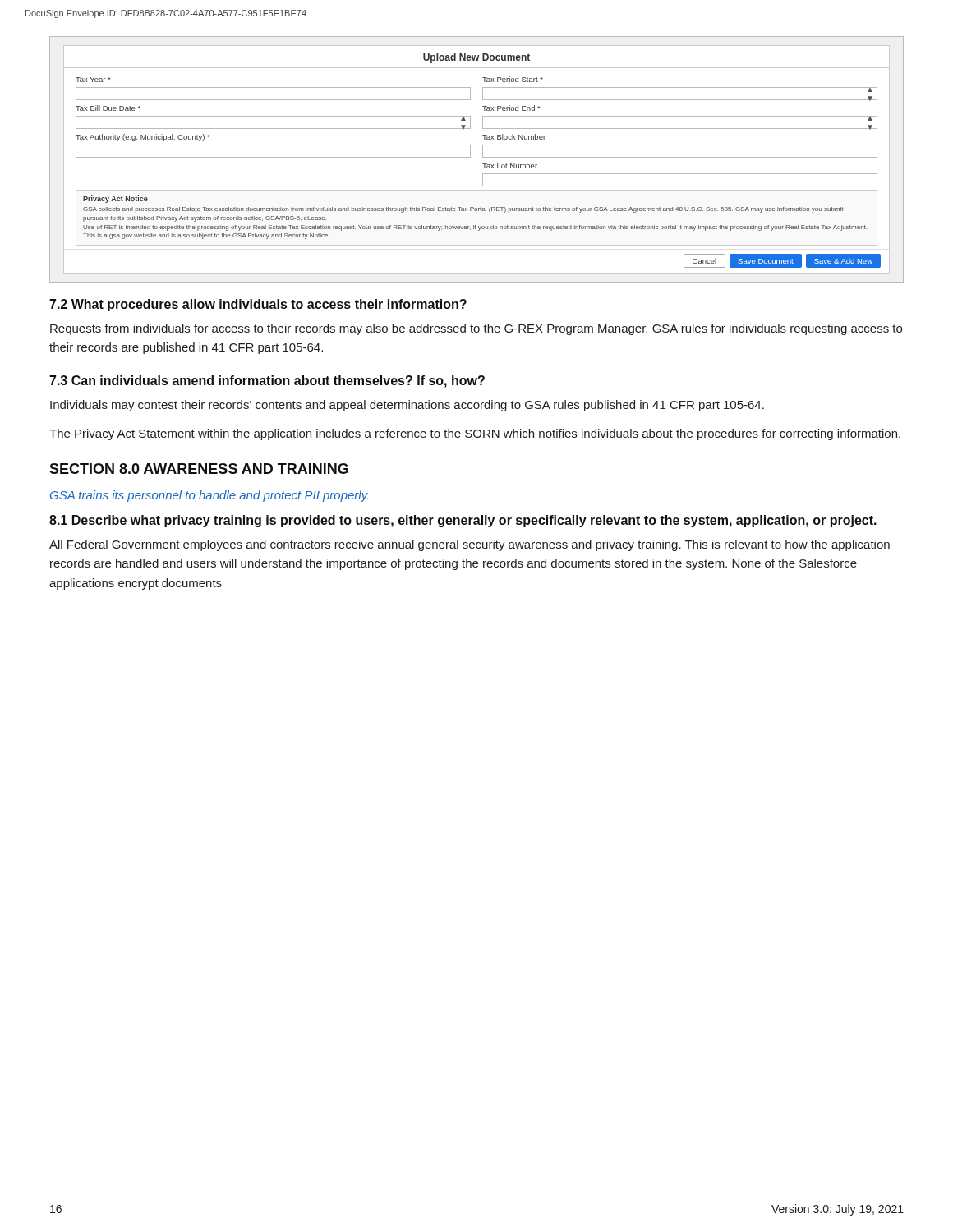The image size is (953, 1232).
Task: Click on the text block that reads "GSA trains its"
Action: pyautogui.click(x=210, y=495)
